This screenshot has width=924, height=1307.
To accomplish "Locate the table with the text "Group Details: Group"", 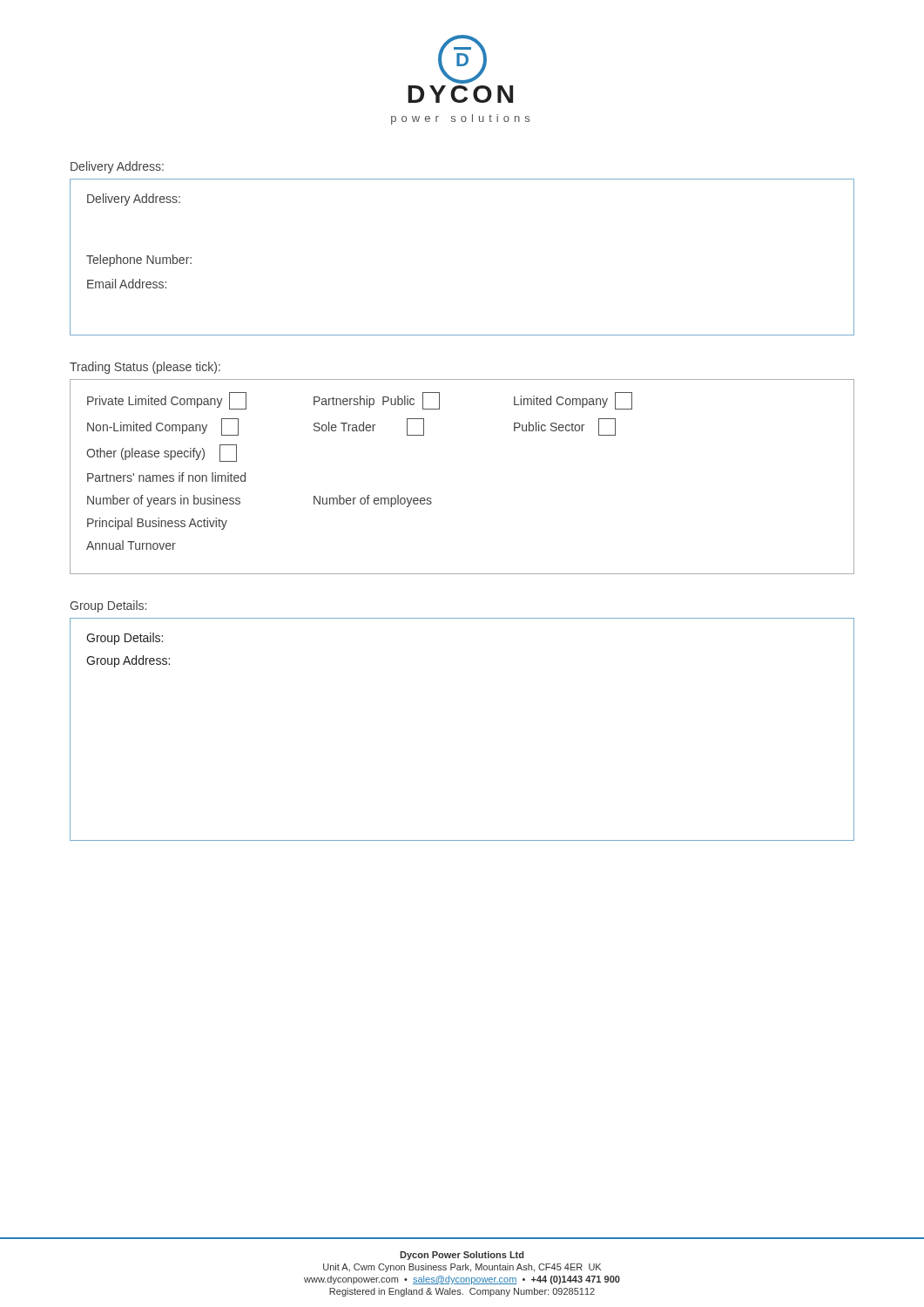I will 462,729.
